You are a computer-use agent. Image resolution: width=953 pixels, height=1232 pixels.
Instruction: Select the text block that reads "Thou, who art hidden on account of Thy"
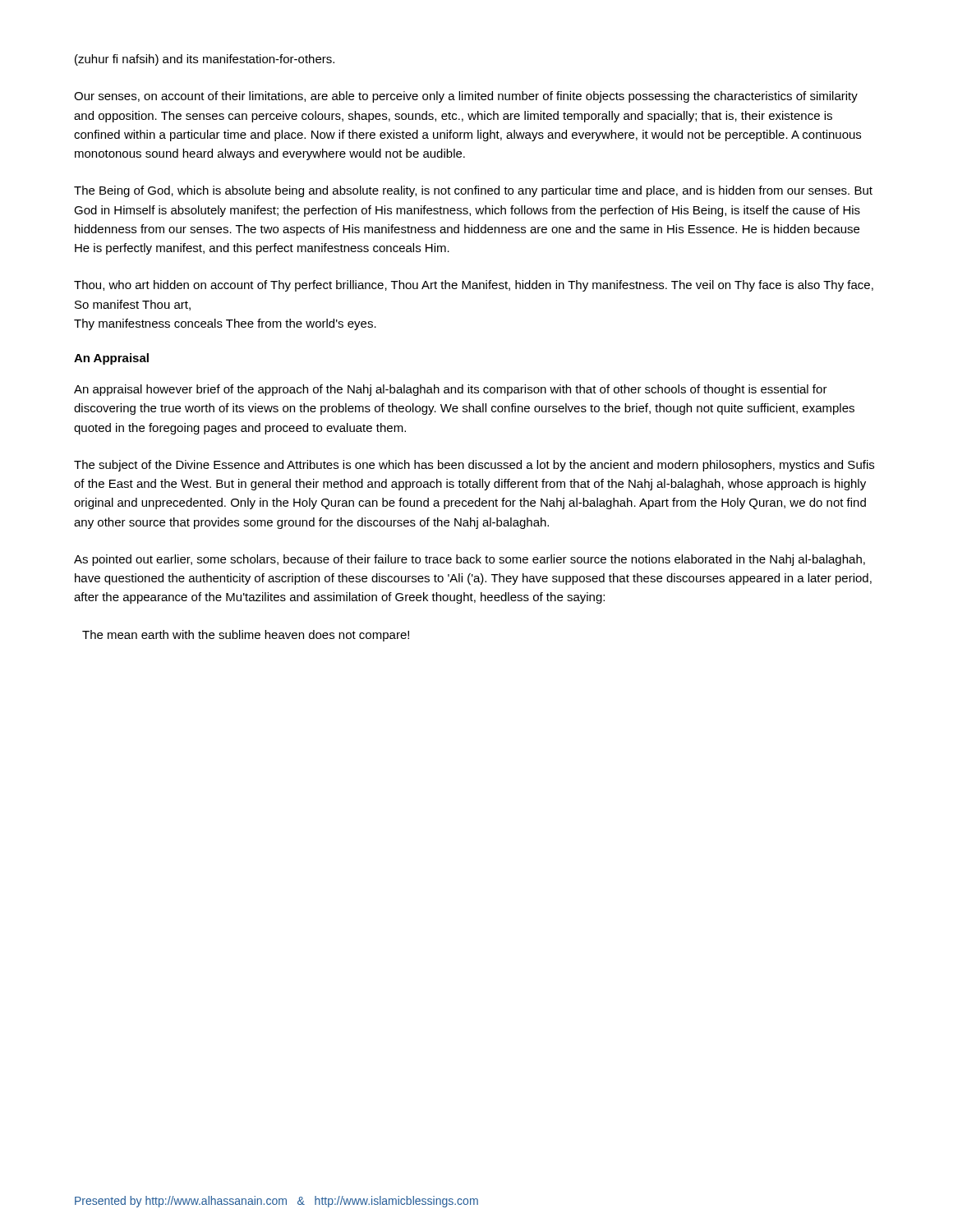[x=474, y=286]
